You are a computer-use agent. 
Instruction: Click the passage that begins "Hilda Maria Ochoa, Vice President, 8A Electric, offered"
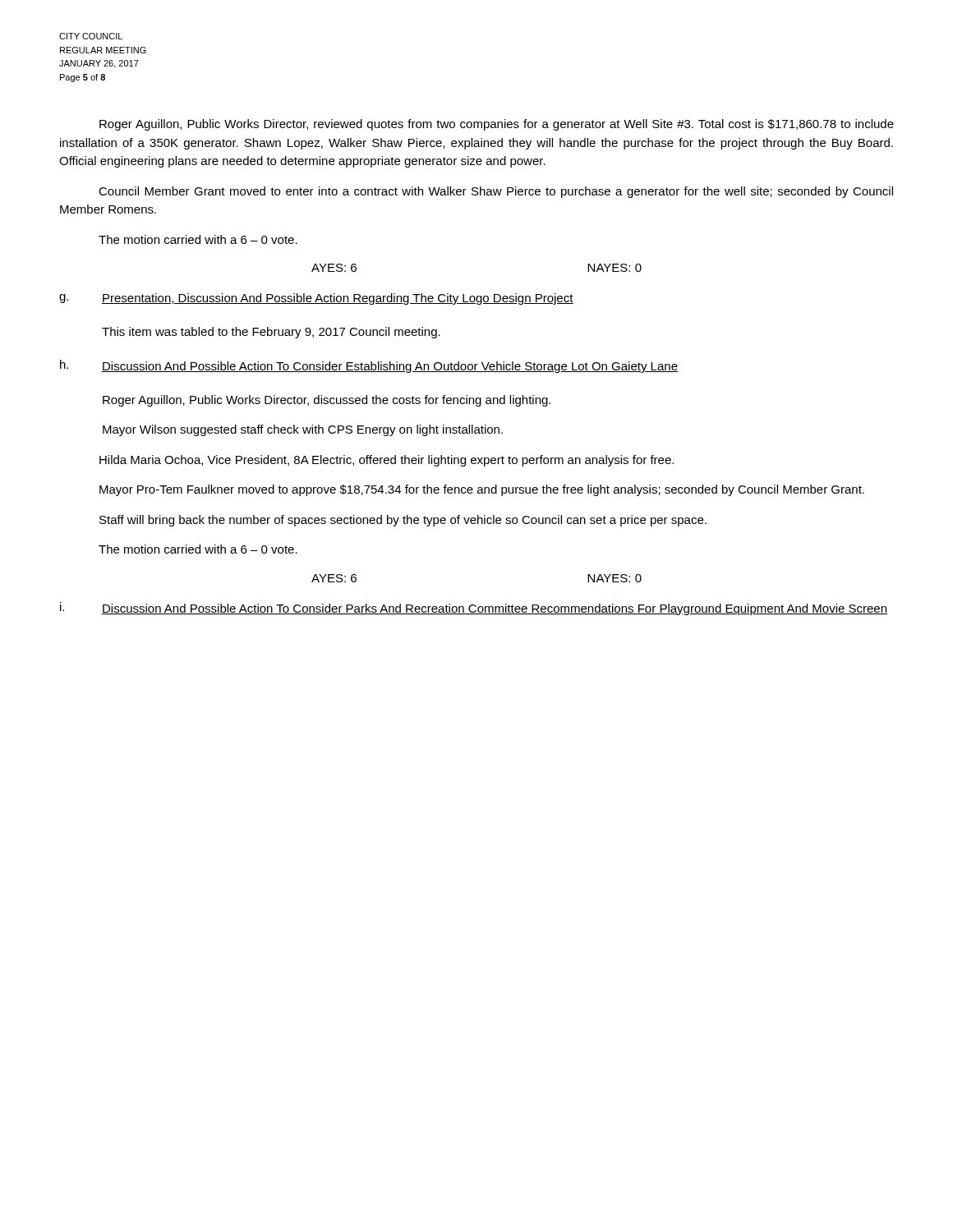click(x=387, y=459)
